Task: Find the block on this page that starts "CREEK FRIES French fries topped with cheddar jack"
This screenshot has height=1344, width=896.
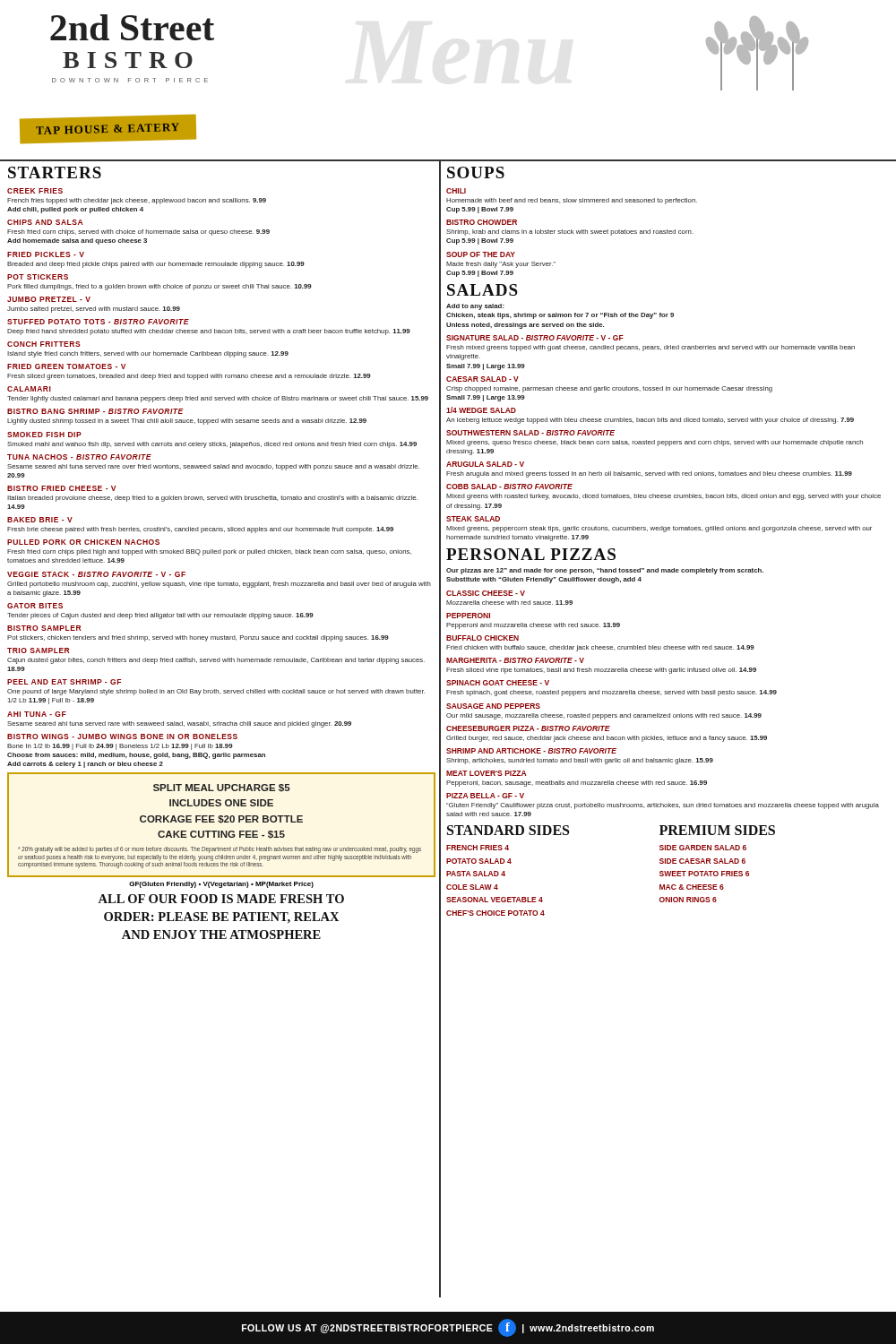Action: 221,200
